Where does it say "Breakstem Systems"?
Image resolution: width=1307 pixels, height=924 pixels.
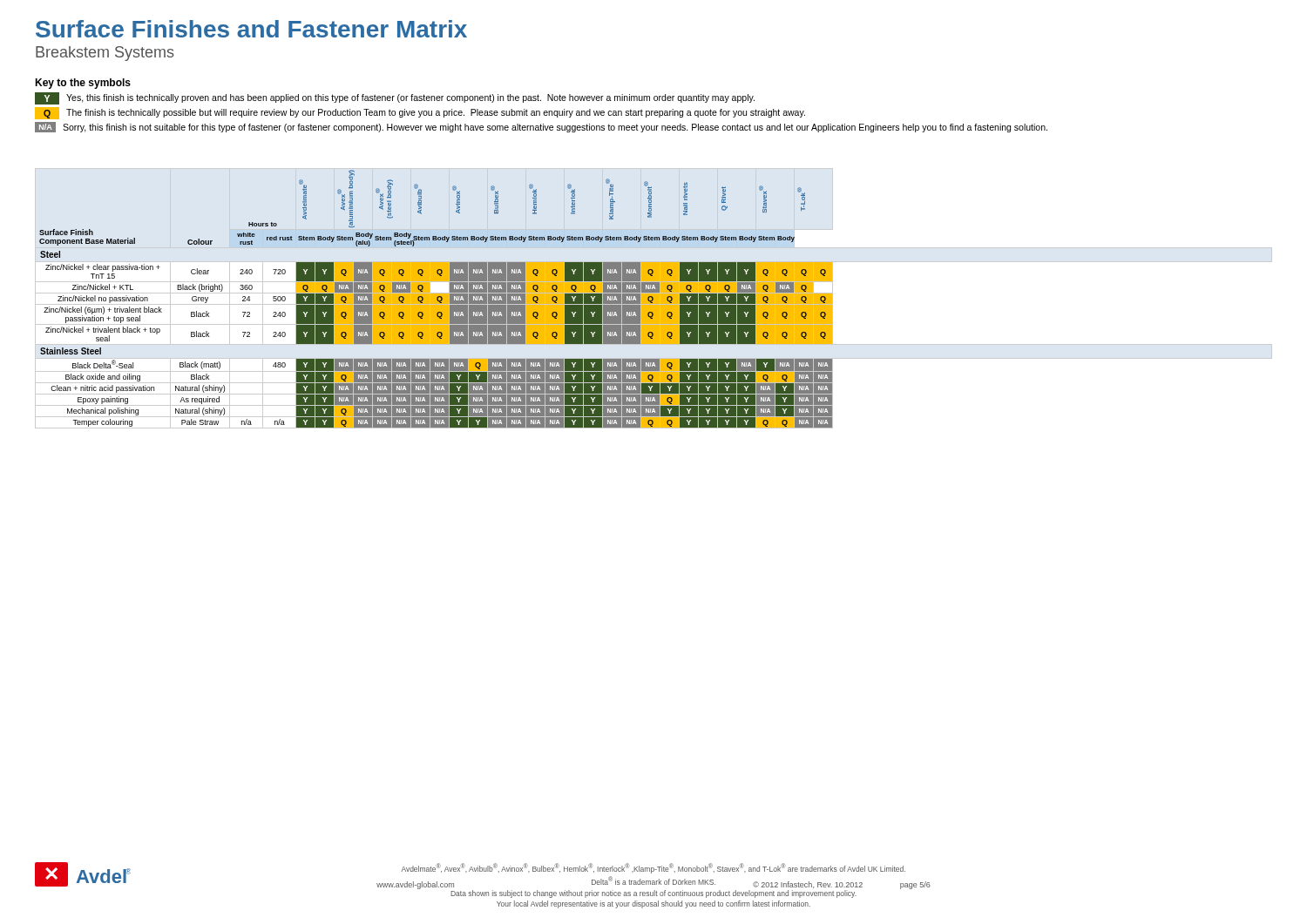click(x=105, y=52)
